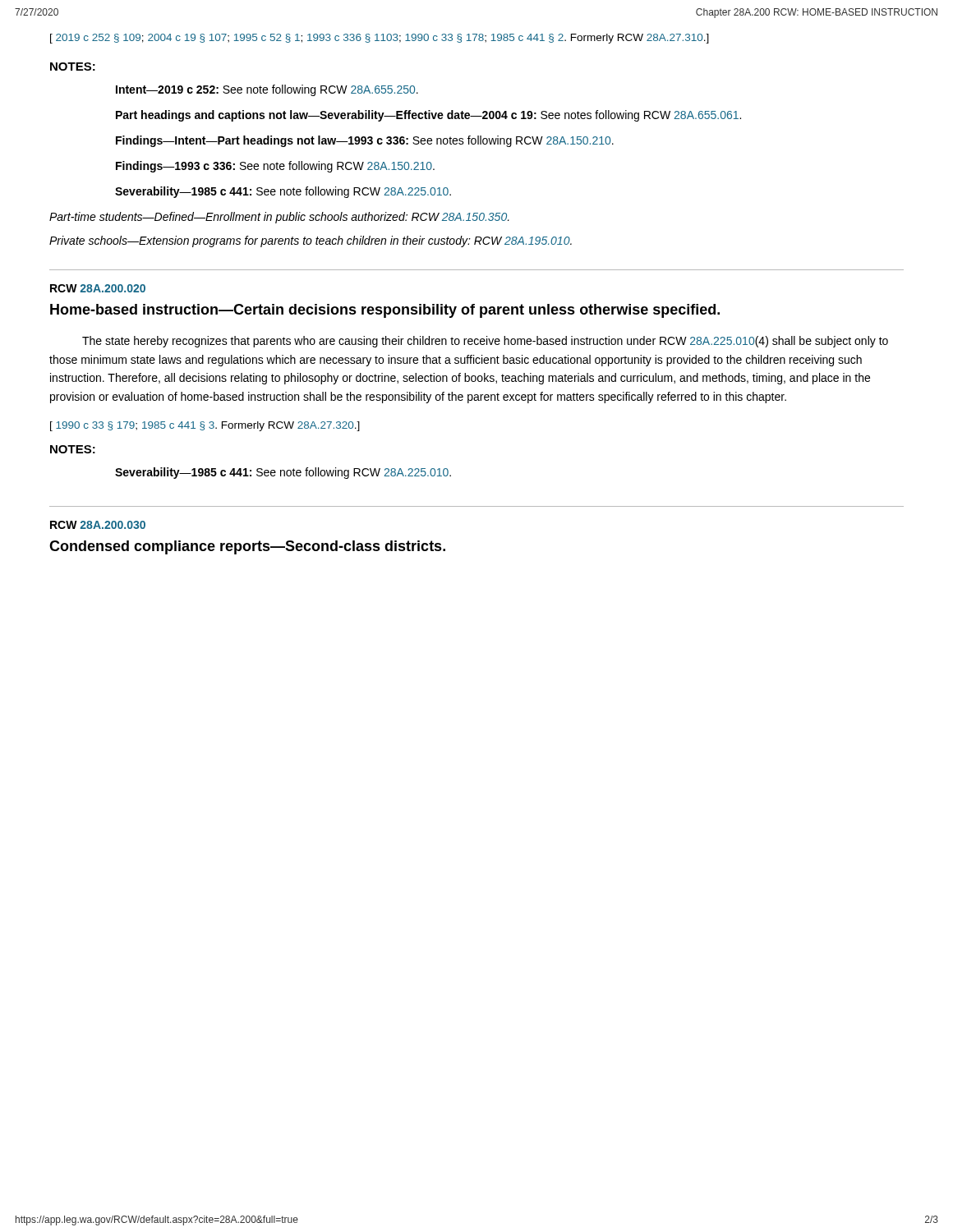Locate the text "RCW 28A.200.030"
953x1232 pixels.
pos(98,525)
